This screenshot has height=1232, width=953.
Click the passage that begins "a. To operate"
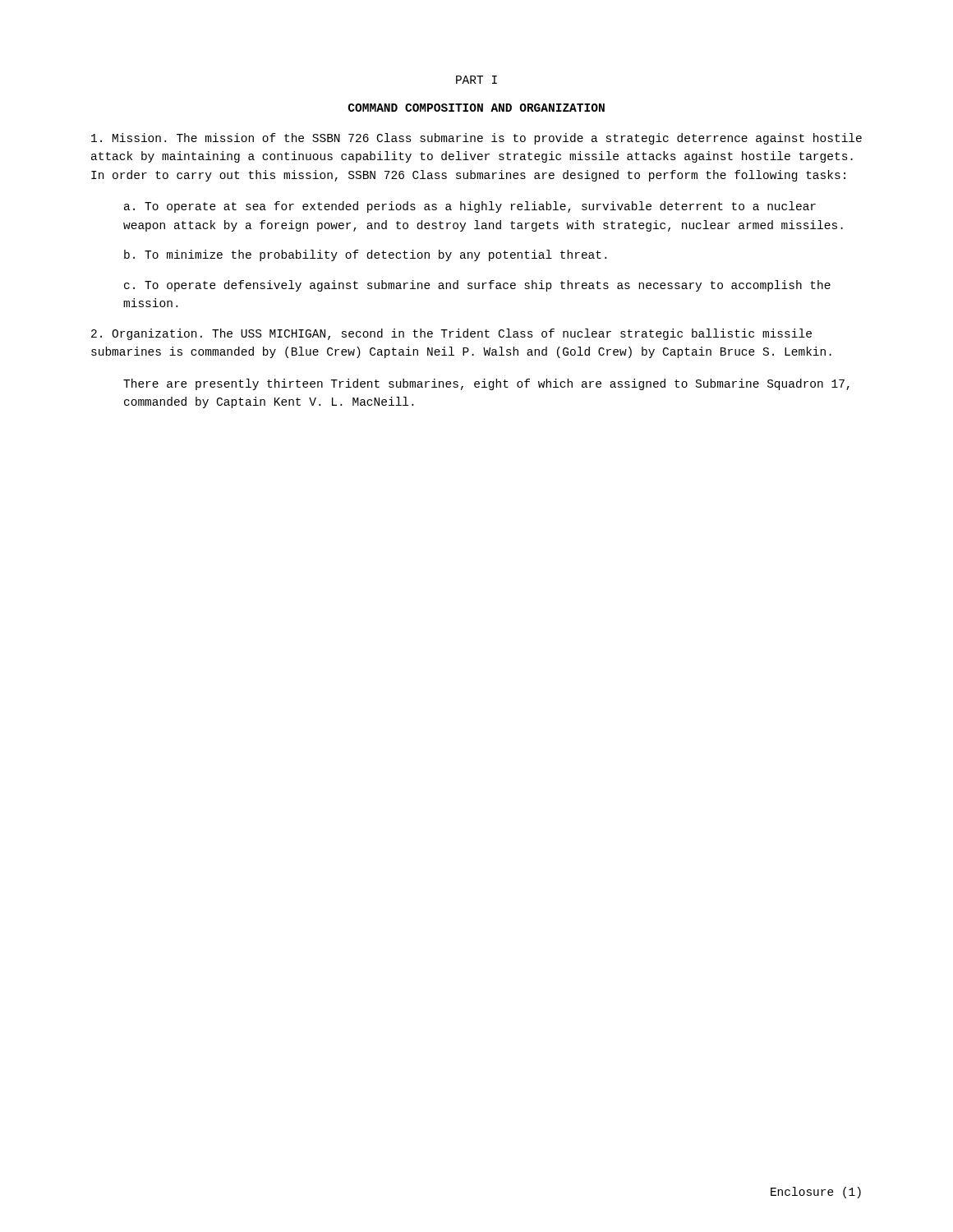pyautogui.click(x=484, y=217)
